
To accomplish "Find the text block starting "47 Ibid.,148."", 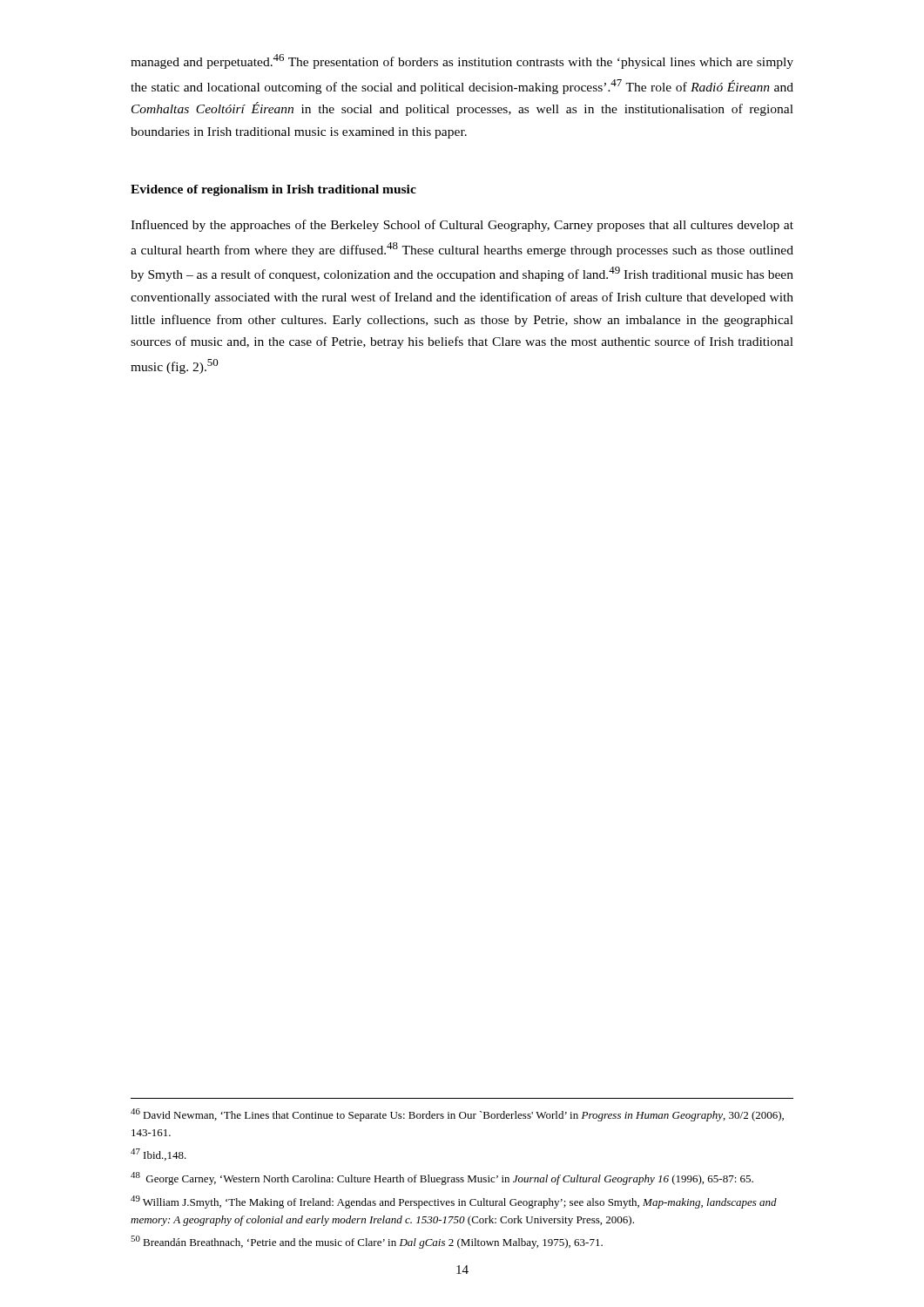I will [x=159, y=1154].
